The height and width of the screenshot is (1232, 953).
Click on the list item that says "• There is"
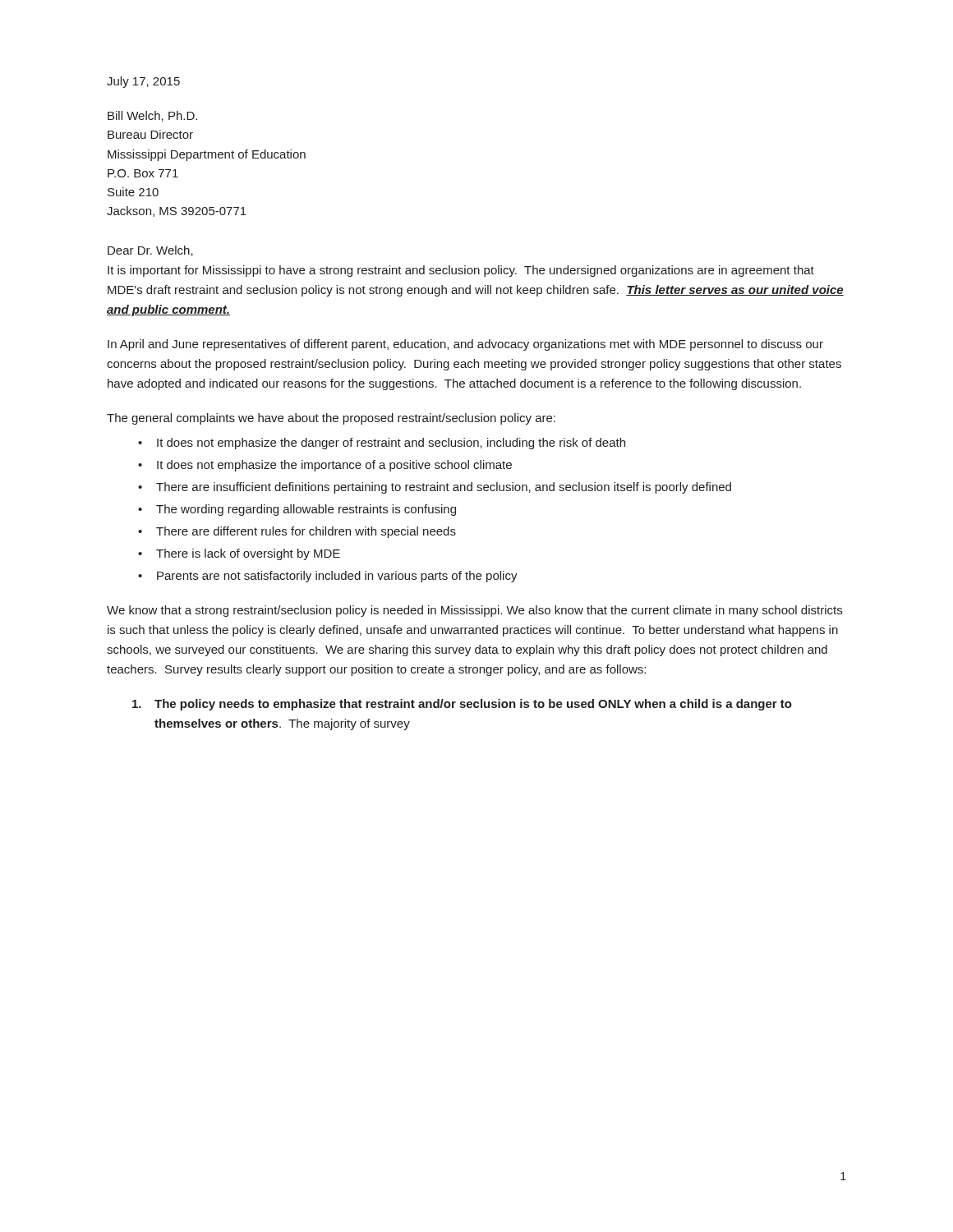(x=239, y=553)
